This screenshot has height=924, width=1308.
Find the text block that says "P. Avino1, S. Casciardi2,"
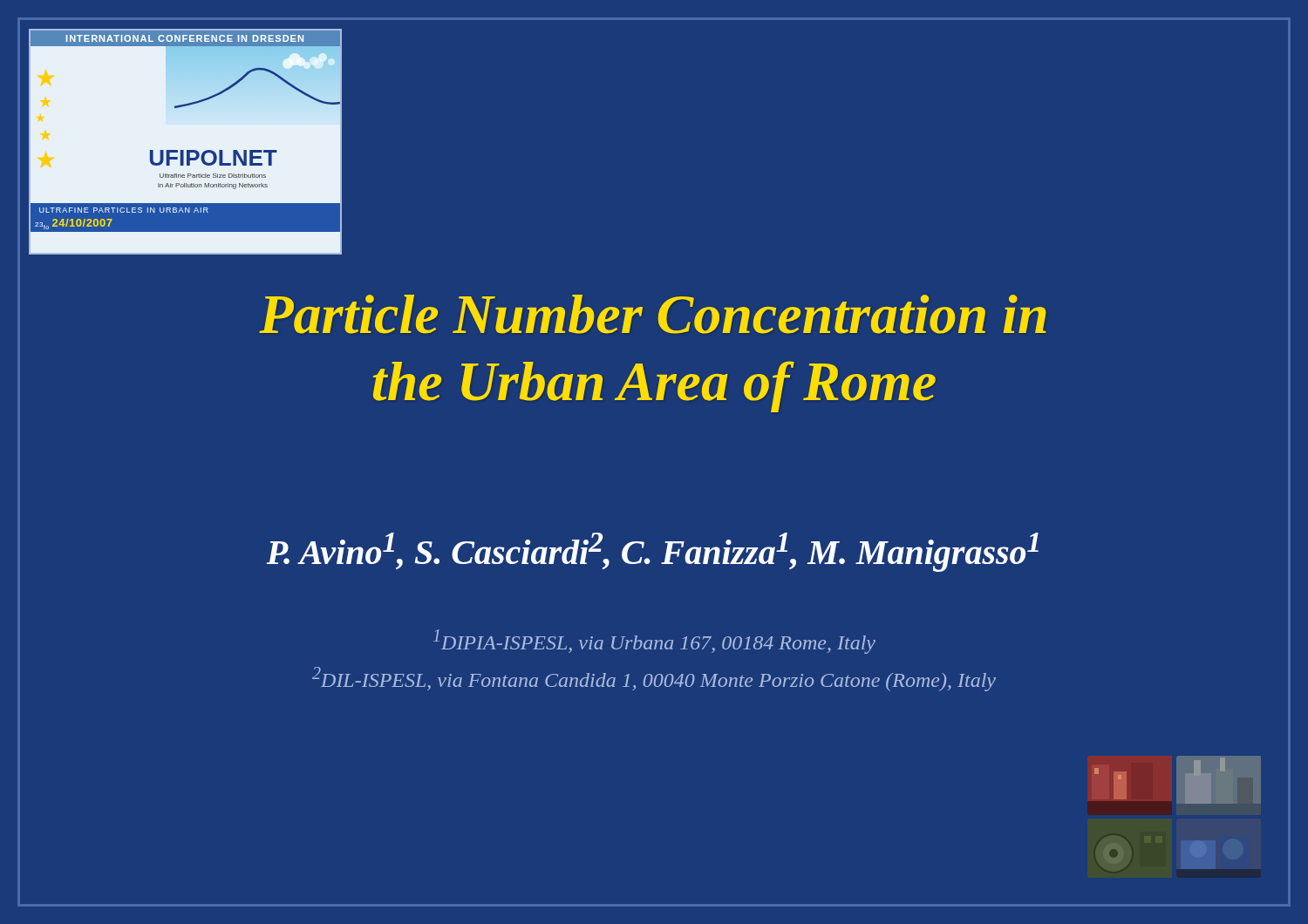(x=654, y=549)
